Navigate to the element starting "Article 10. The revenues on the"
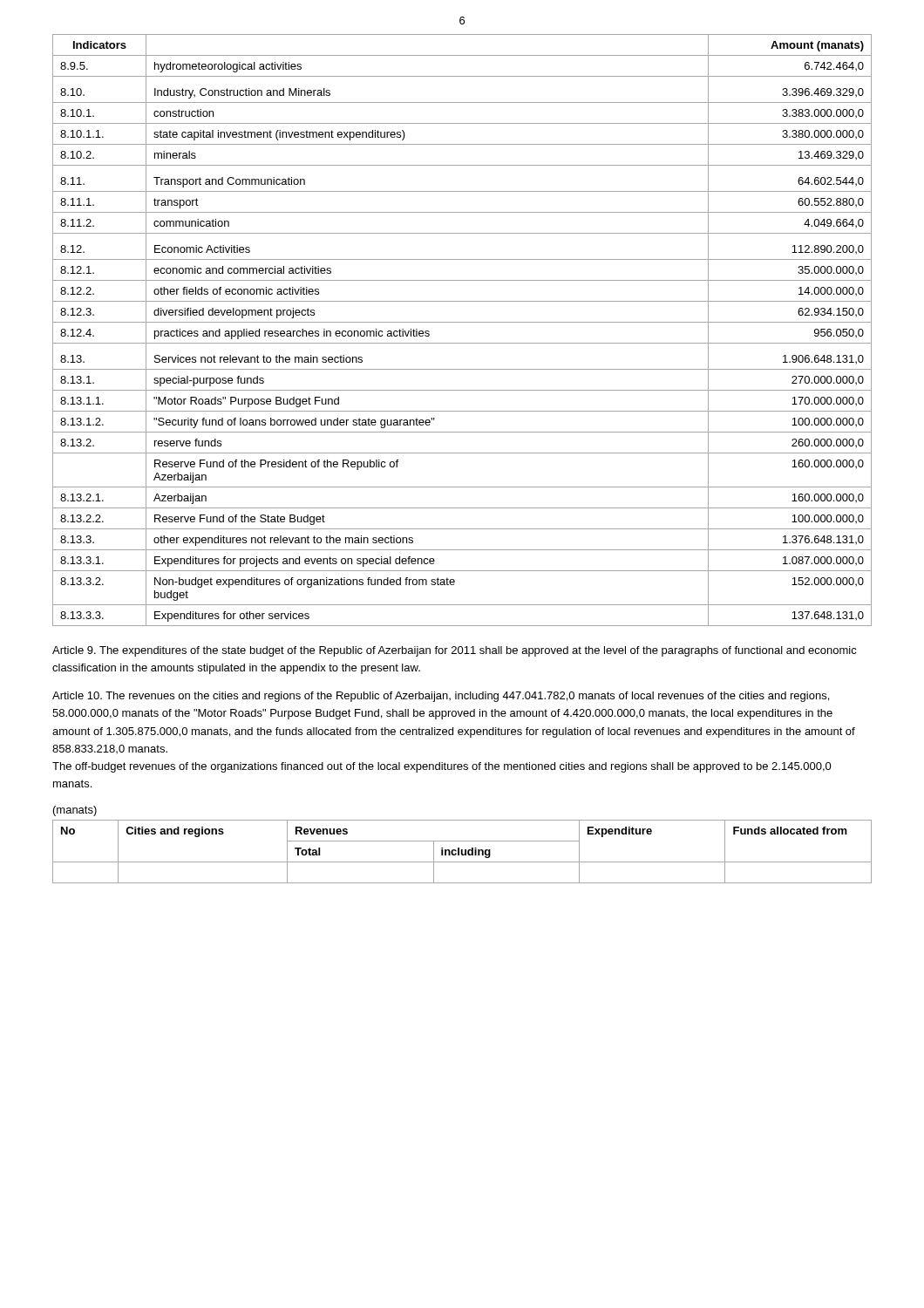This screenshot has height=1308, width=924. 454,740
